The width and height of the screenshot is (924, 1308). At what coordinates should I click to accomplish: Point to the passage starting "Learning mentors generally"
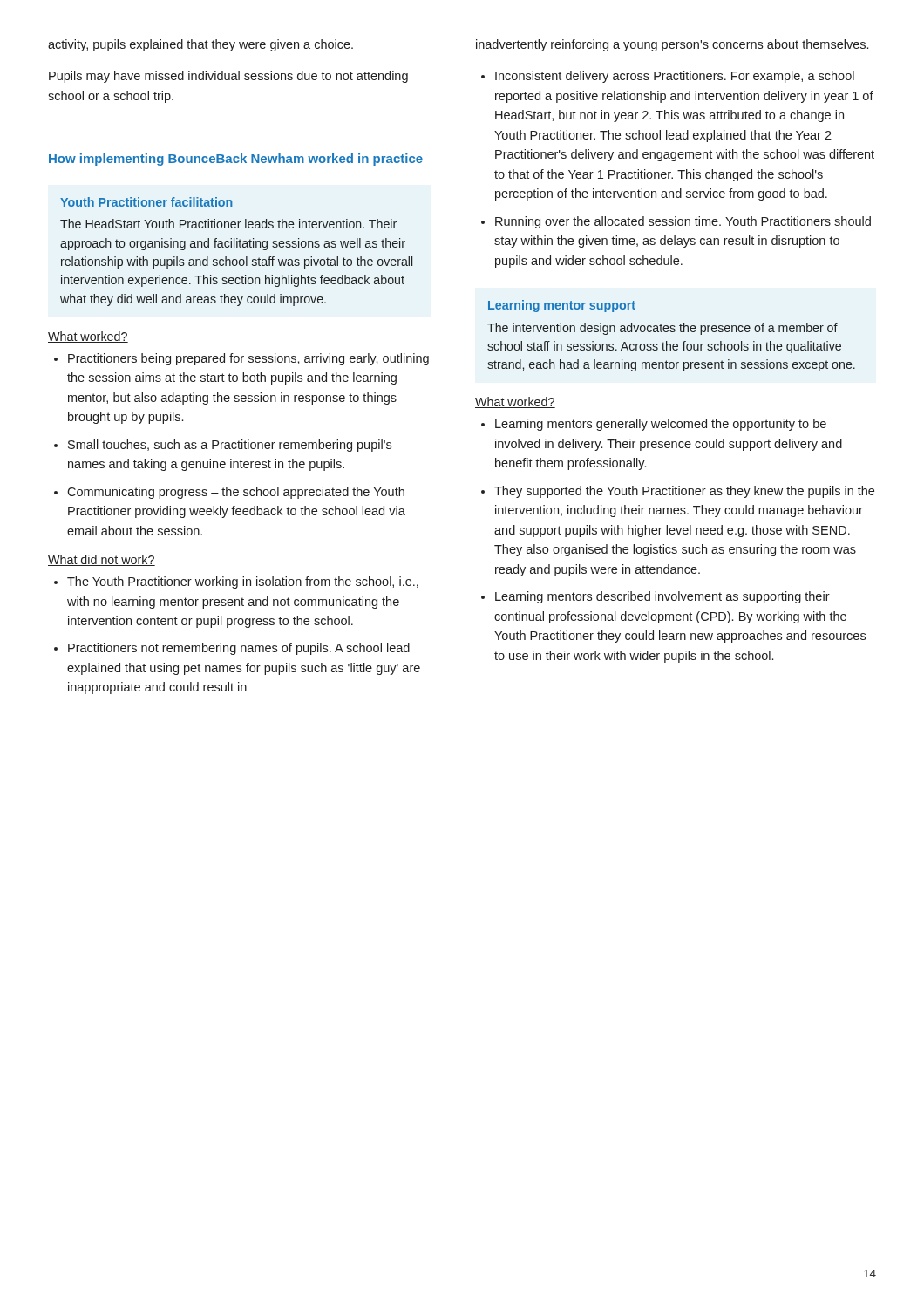(668, 444)
